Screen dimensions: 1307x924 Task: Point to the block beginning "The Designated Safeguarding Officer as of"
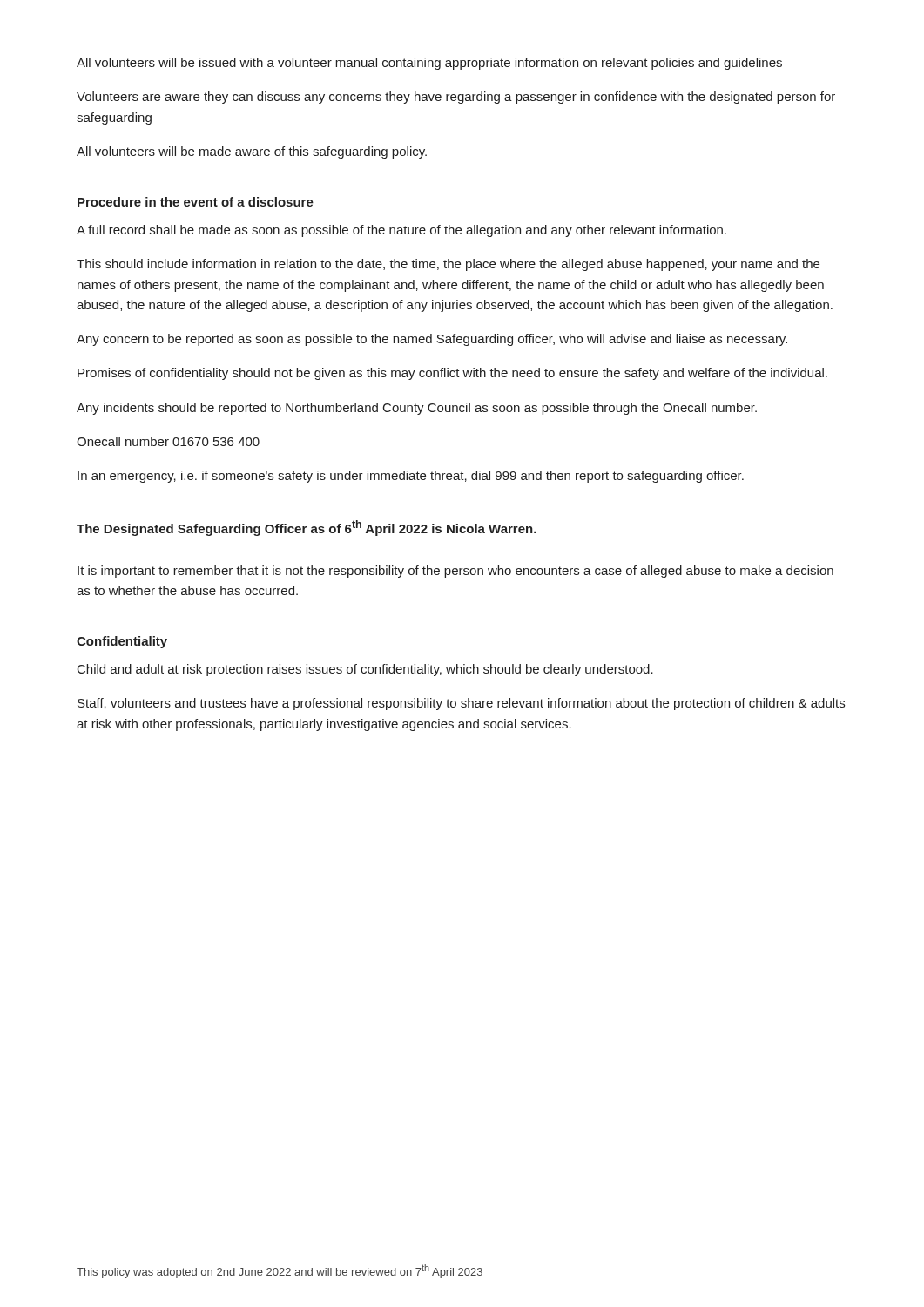(307, 527)
